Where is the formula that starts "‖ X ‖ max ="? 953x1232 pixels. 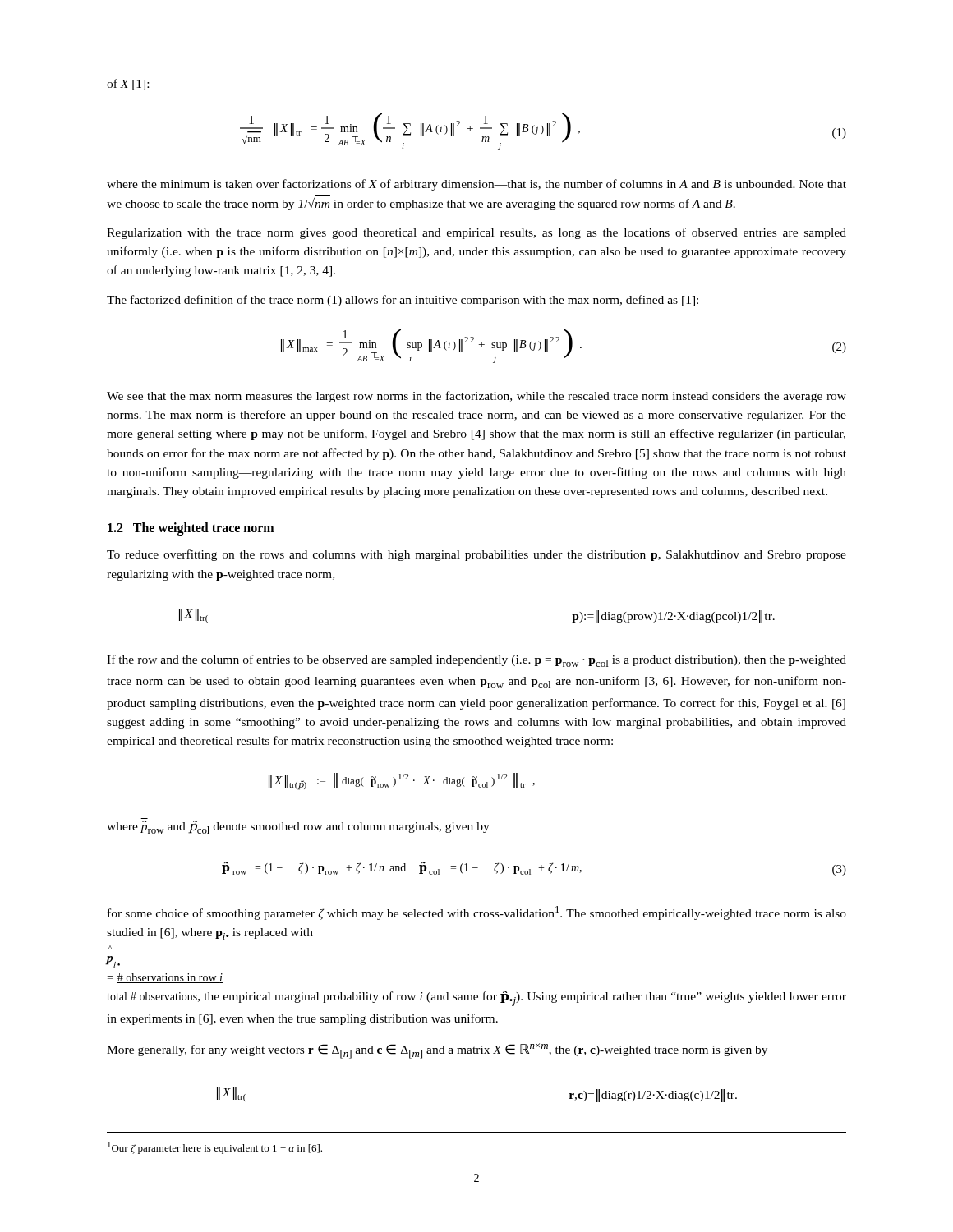[563, 346]
